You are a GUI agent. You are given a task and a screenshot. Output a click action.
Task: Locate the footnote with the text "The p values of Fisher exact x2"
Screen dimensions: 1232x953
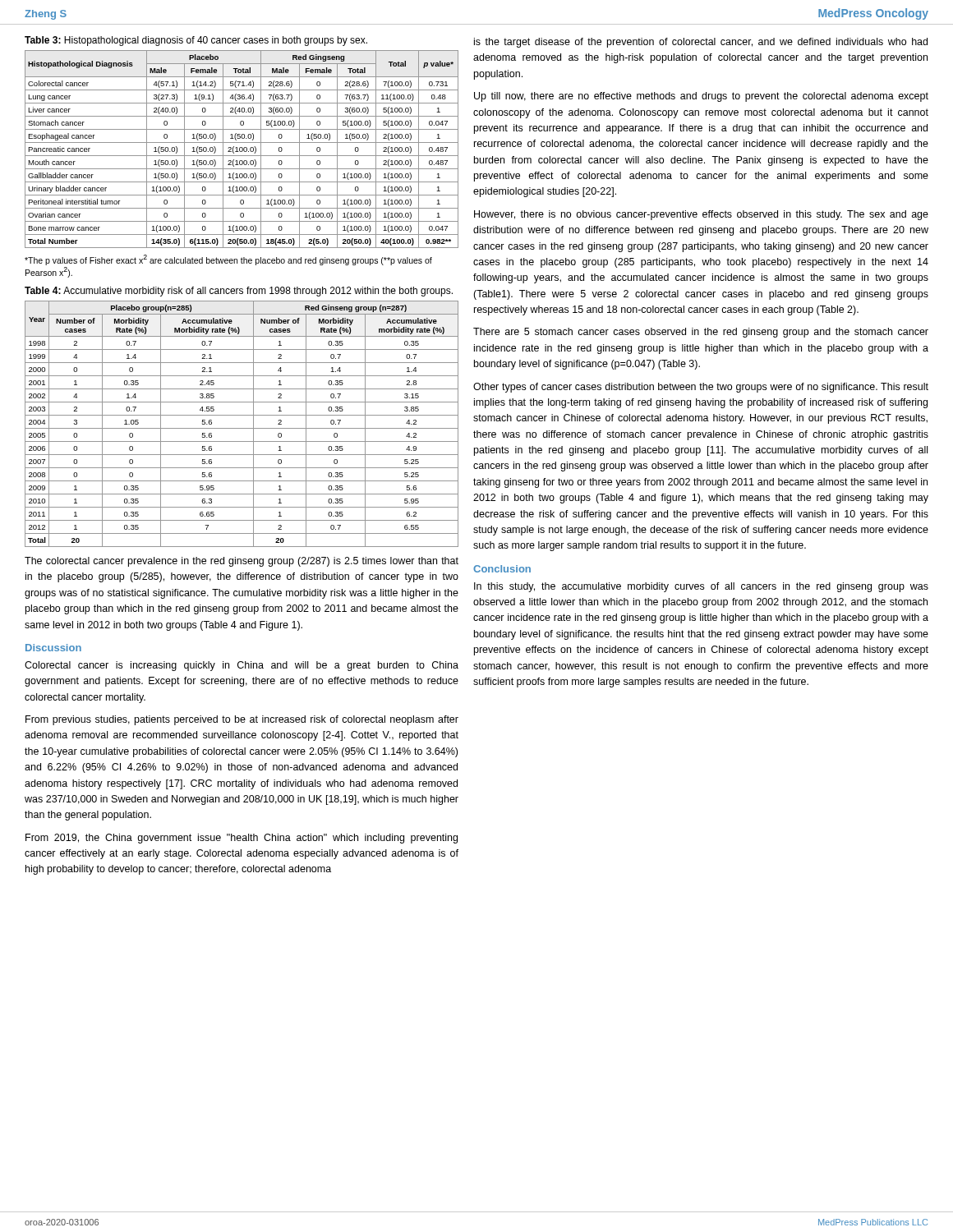tap(228, 265)
